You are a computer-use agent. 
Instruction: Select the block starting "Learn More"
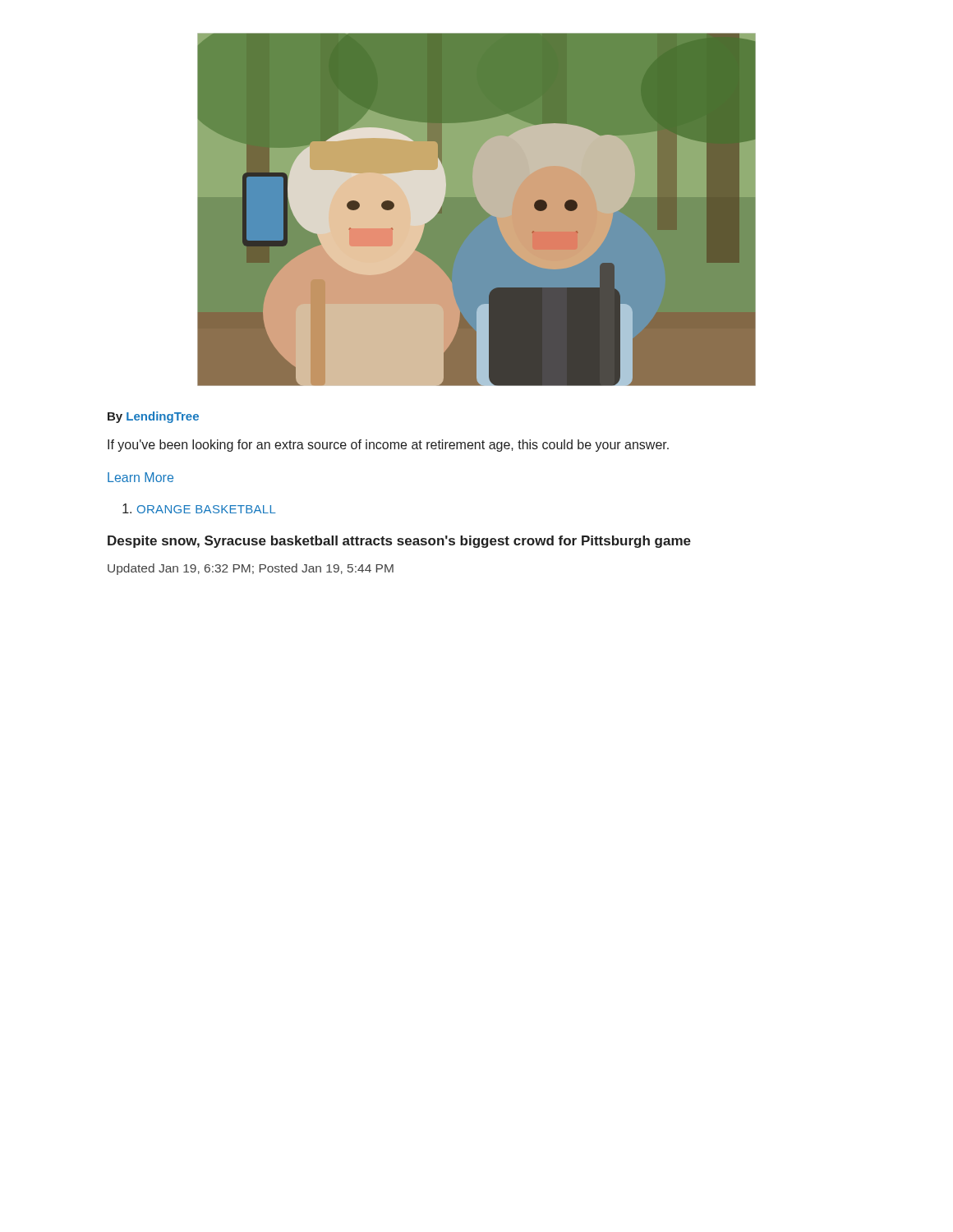coord(140,477)
